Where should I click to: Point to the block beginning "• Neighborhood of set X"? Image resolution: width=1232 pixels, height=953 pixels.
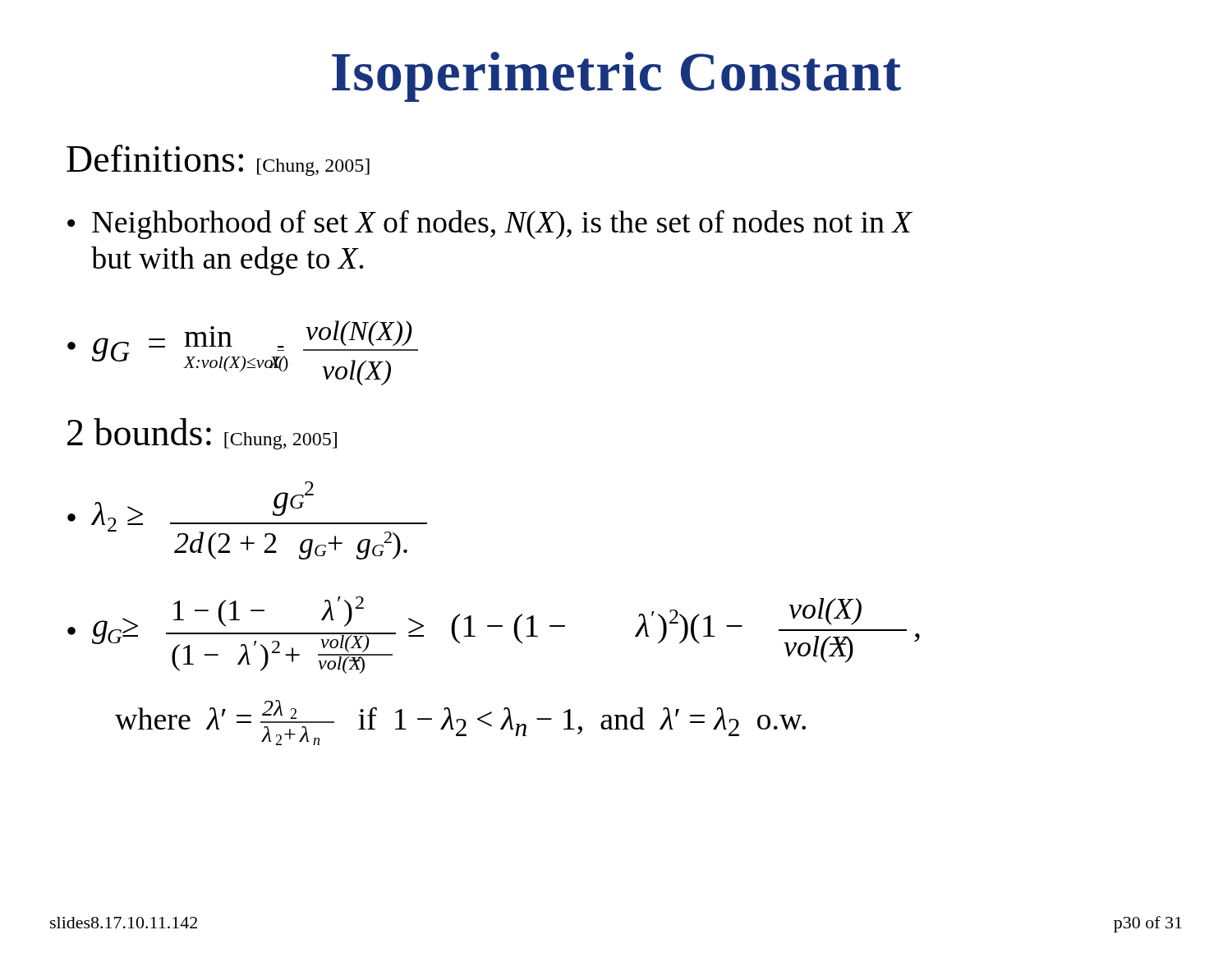coord(616,240)
